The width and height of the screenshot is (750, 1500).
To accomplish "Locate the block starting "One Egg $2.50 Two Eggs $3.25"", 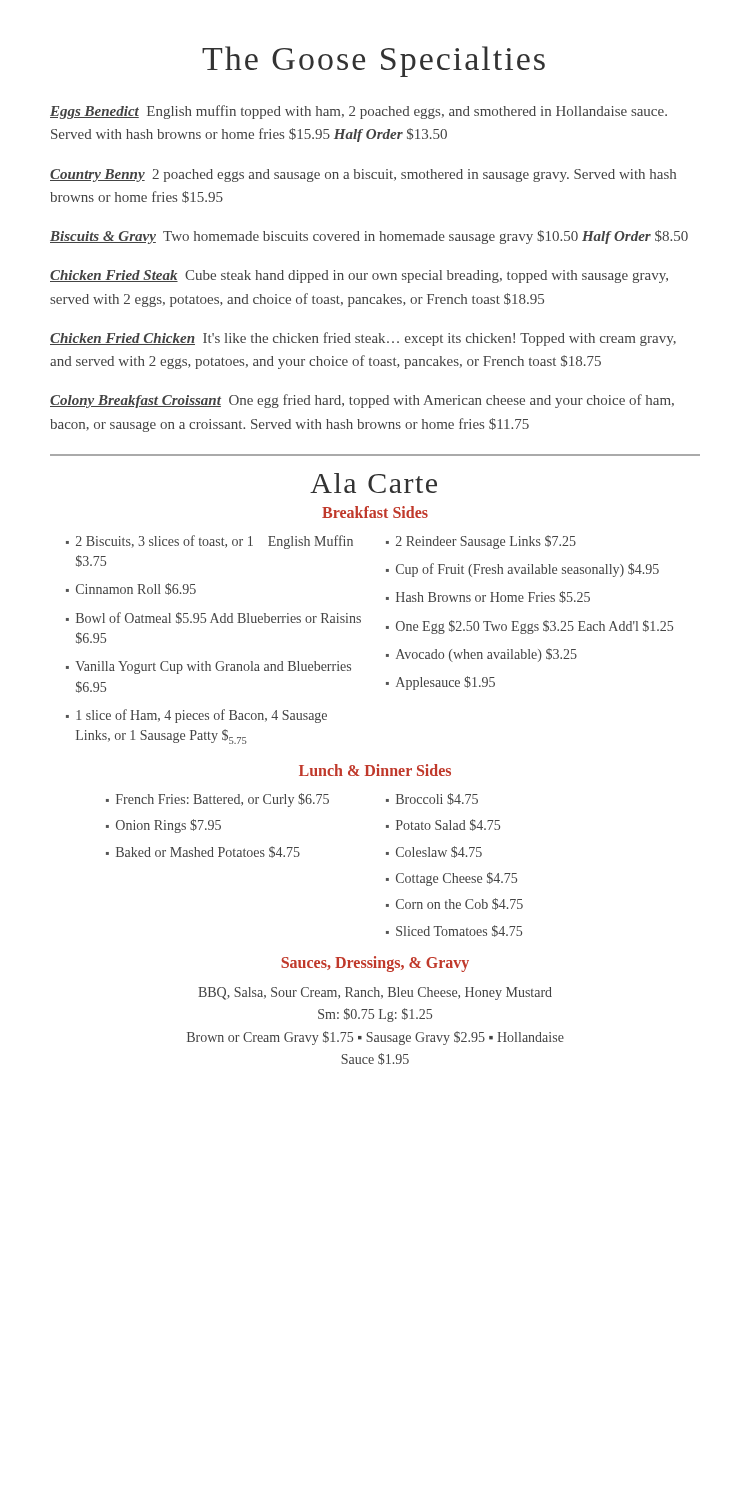I will [x=535, y=627].
